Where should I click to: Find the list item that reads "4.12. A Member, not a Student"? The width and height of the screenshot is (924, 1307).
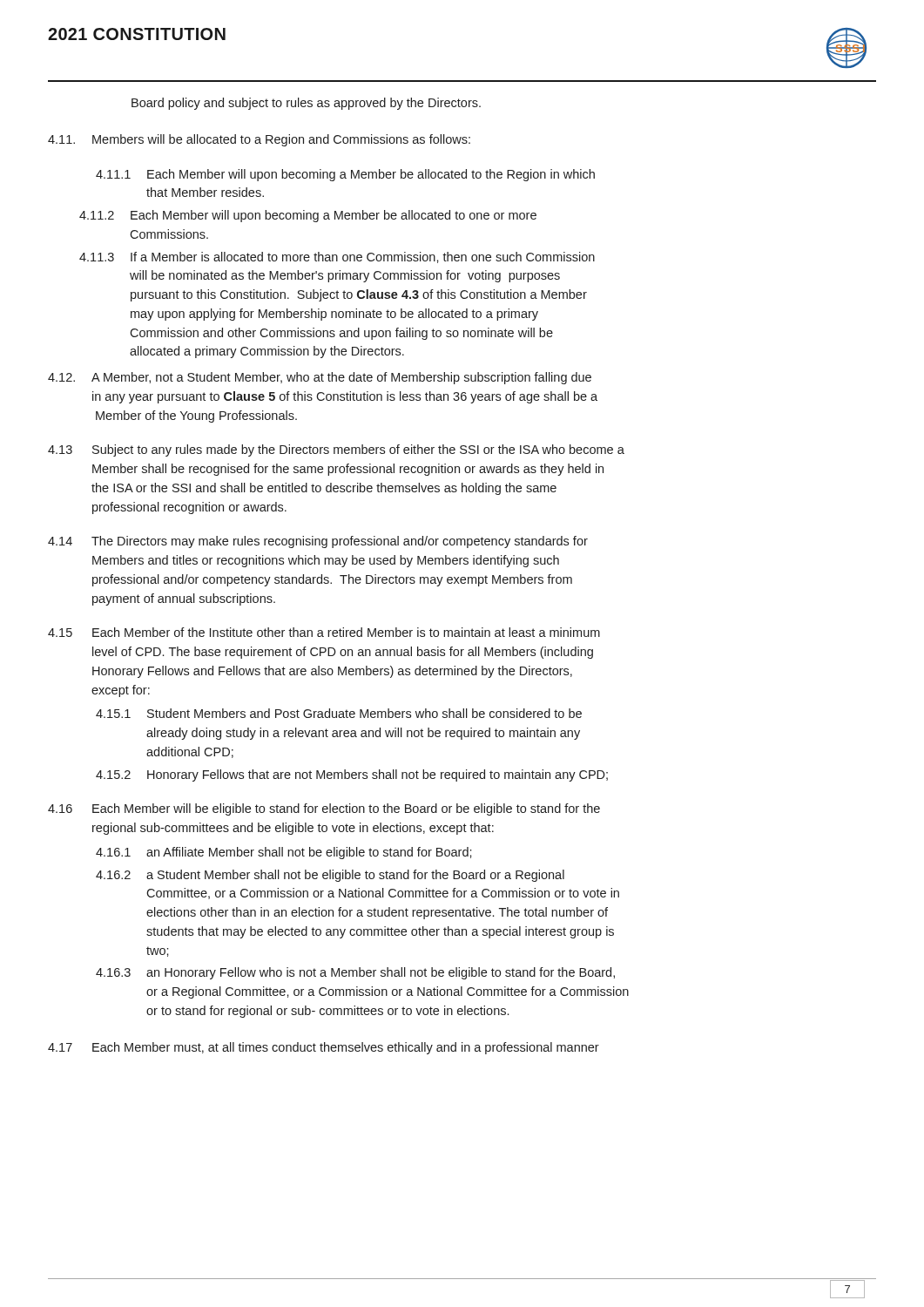pyautogui.click(x=462, y=397)
